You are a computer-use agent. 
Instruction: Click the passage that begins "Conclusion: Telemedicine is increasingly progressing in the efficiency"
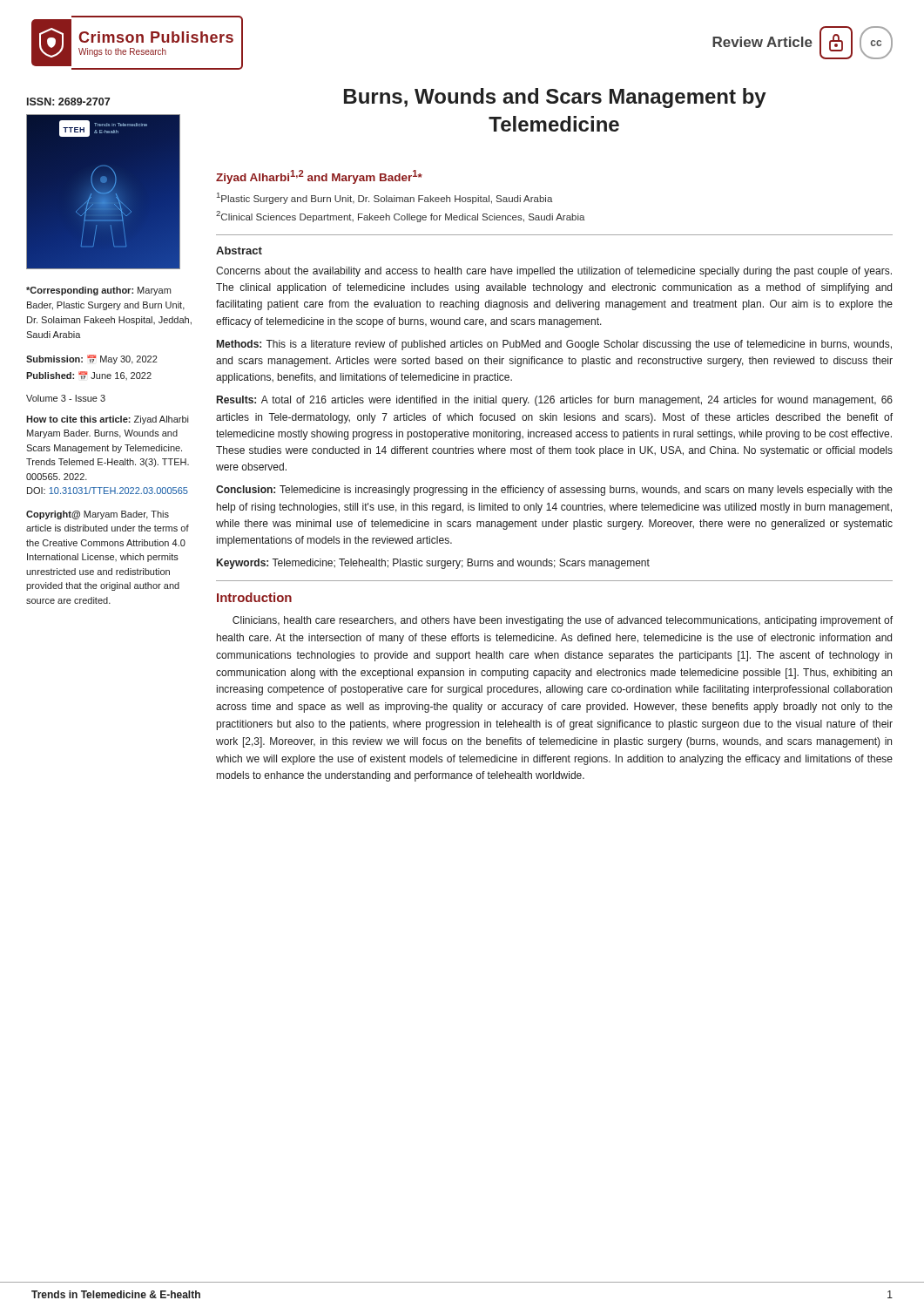pos(554,515)
